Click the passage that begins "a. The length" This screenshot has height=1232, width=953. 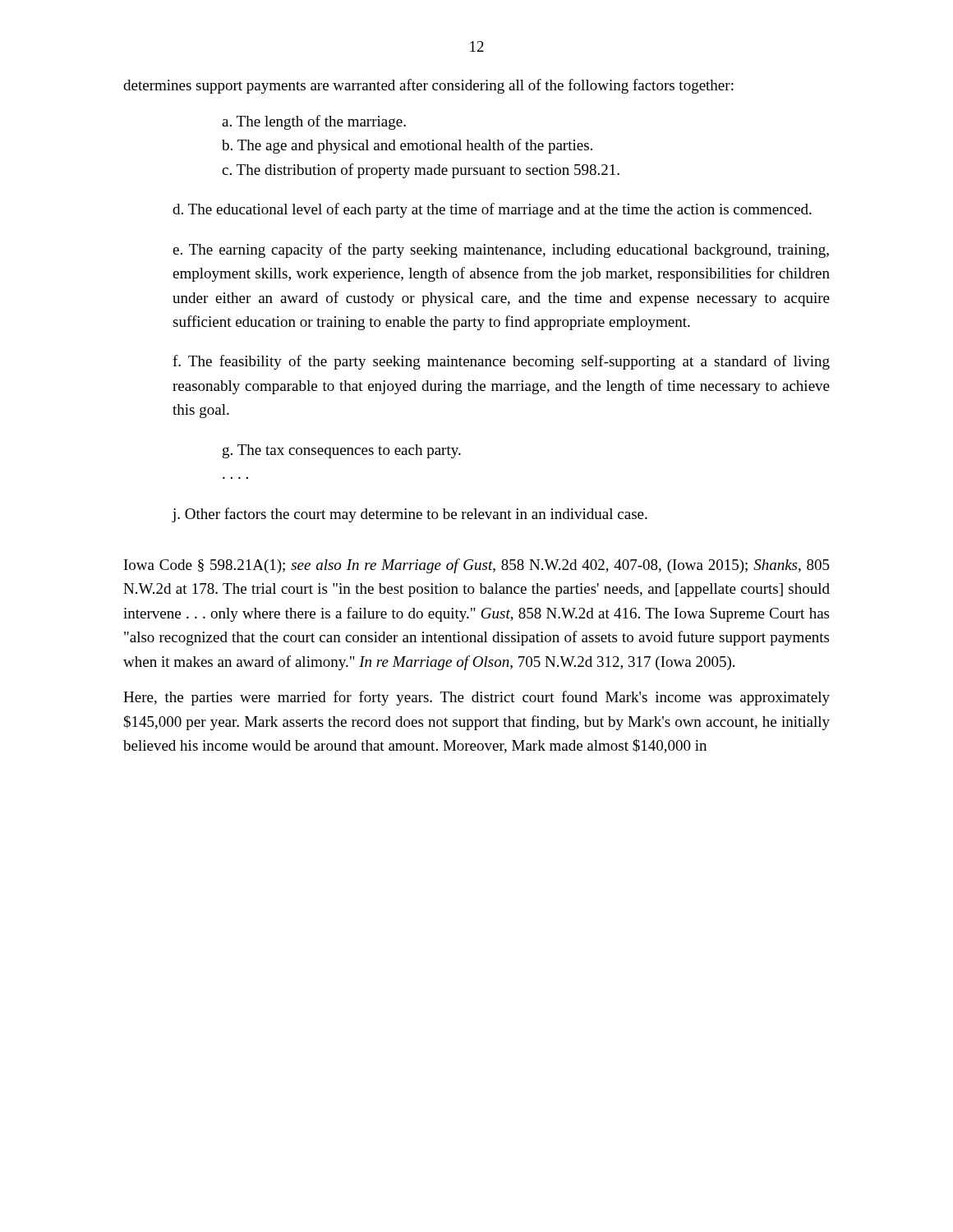(314, 122)
